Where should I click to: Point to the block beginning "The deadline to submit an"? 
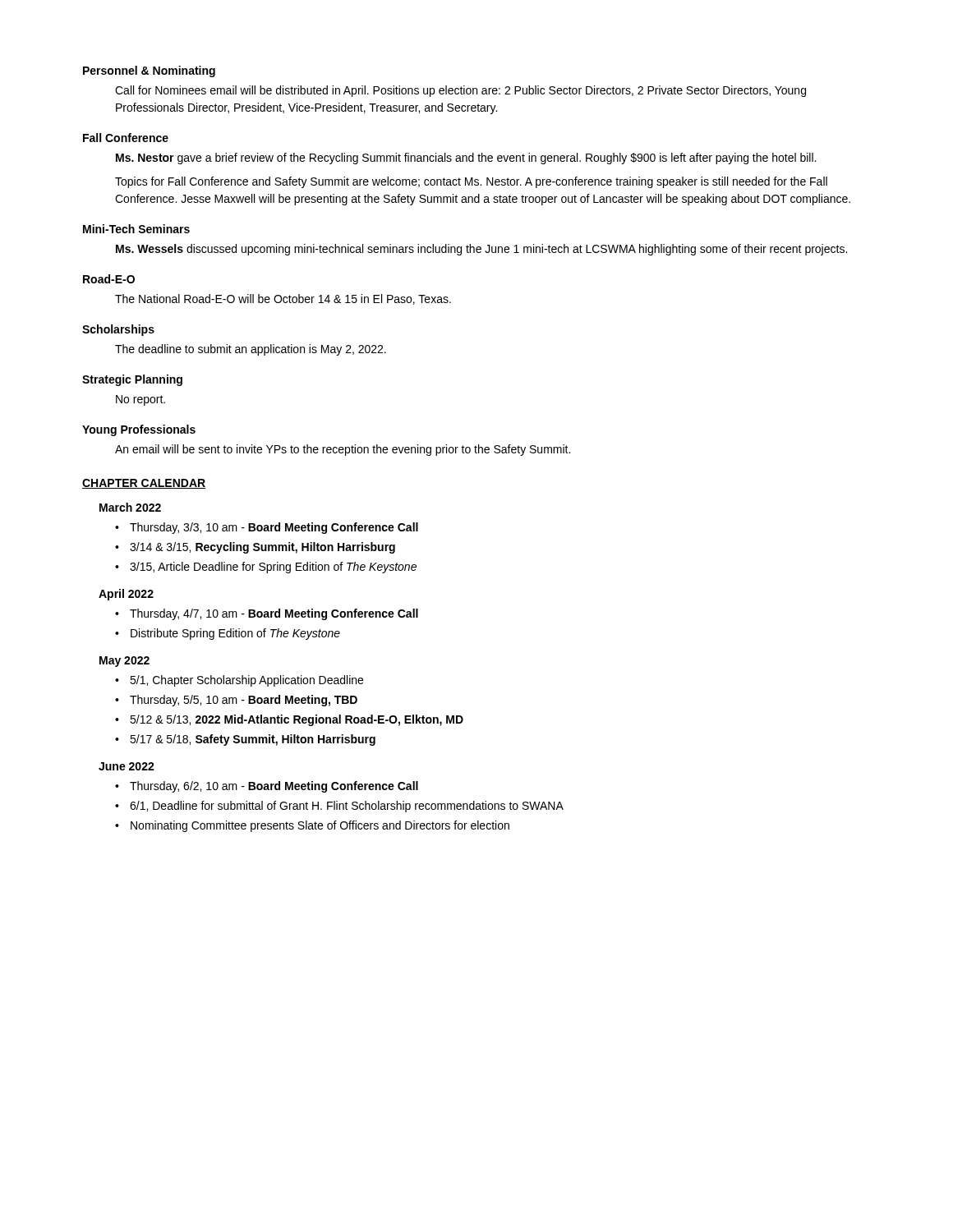[x=251, y=349]
